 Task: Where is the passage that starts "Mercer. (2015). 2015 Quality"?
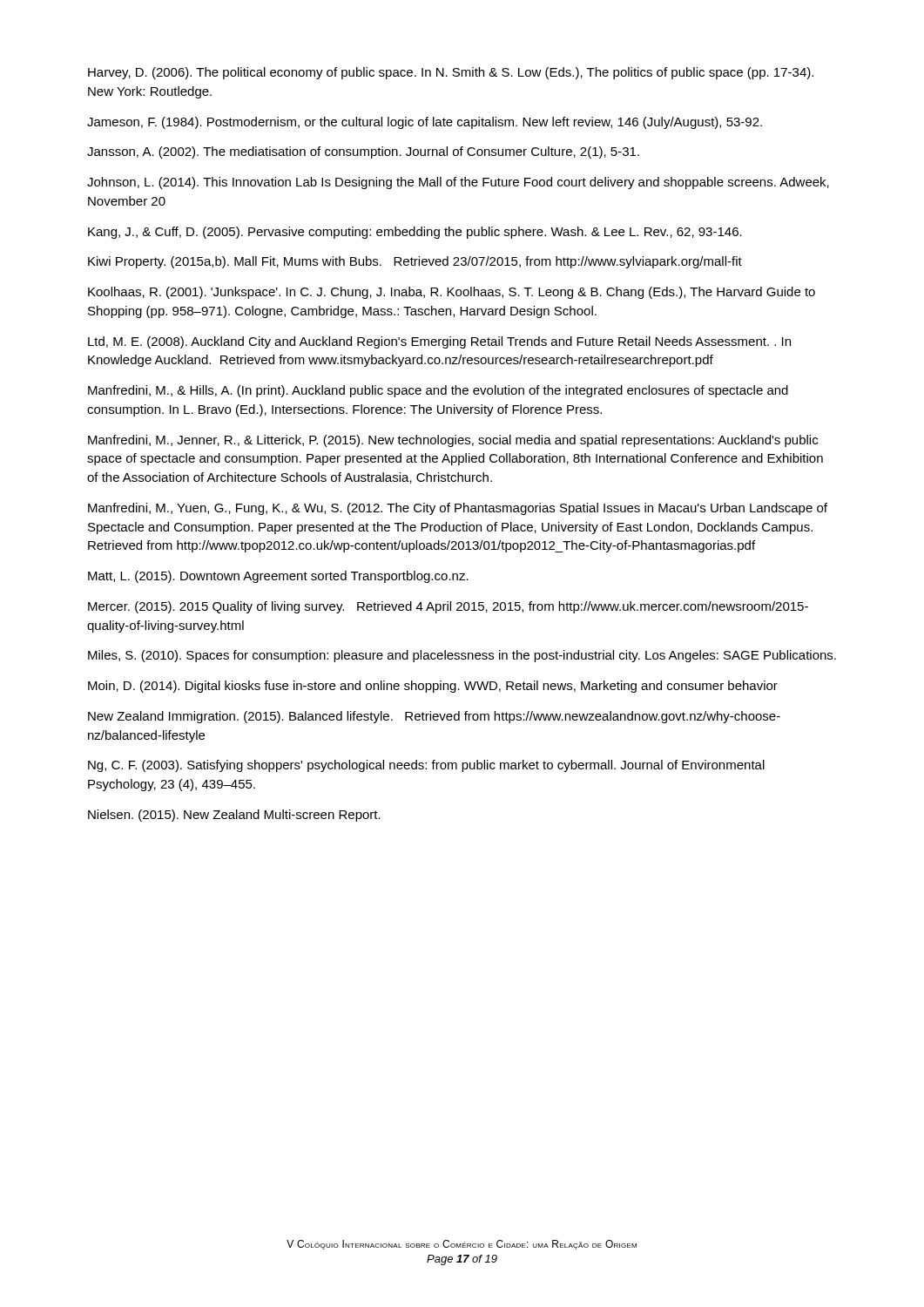(x=448, y=615)
